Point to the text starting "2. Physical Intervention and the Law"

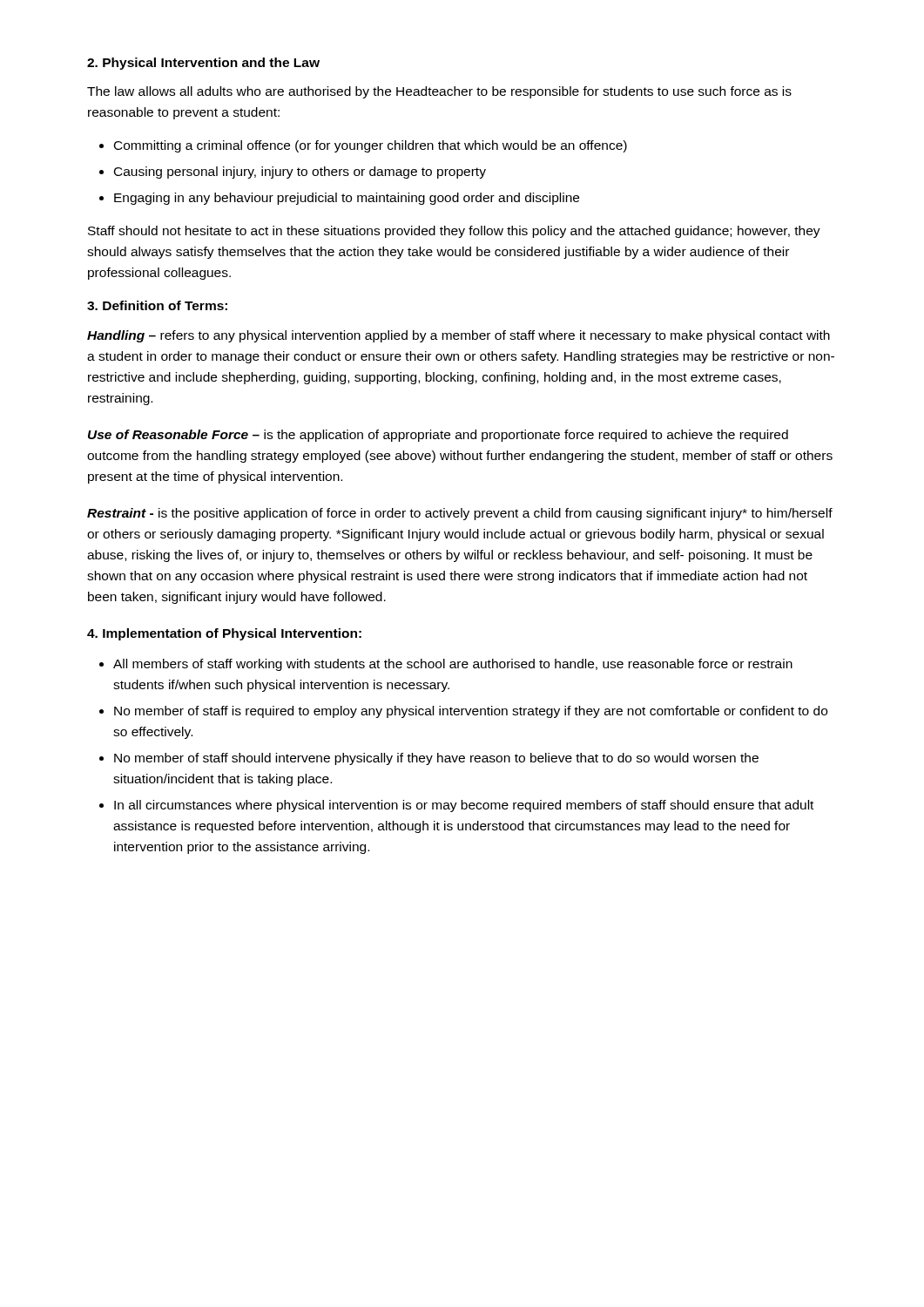tap(203, 62)
